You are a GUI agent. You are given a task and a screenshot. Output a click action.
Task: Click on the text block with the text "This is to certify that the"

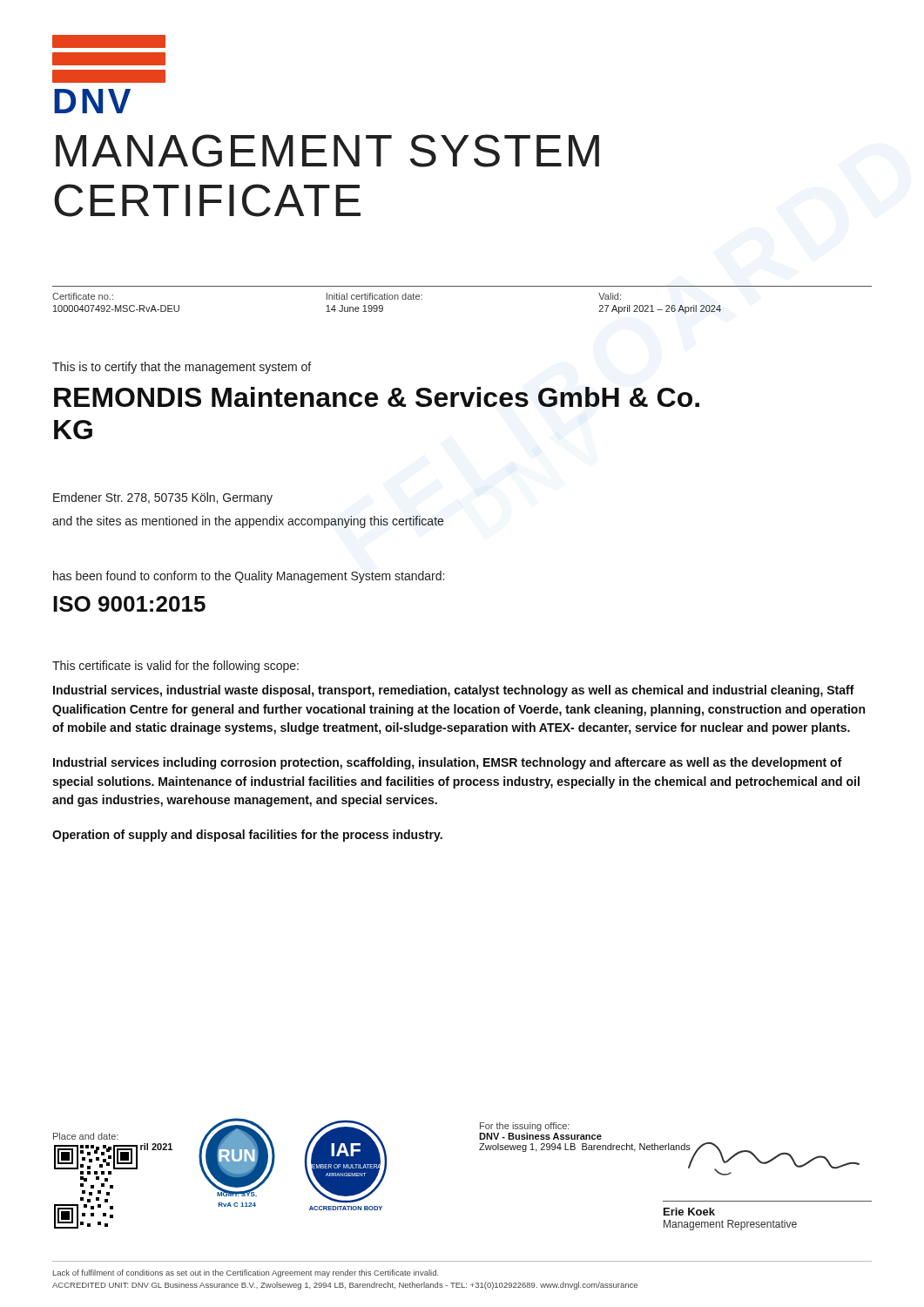(x=182, y=367)
